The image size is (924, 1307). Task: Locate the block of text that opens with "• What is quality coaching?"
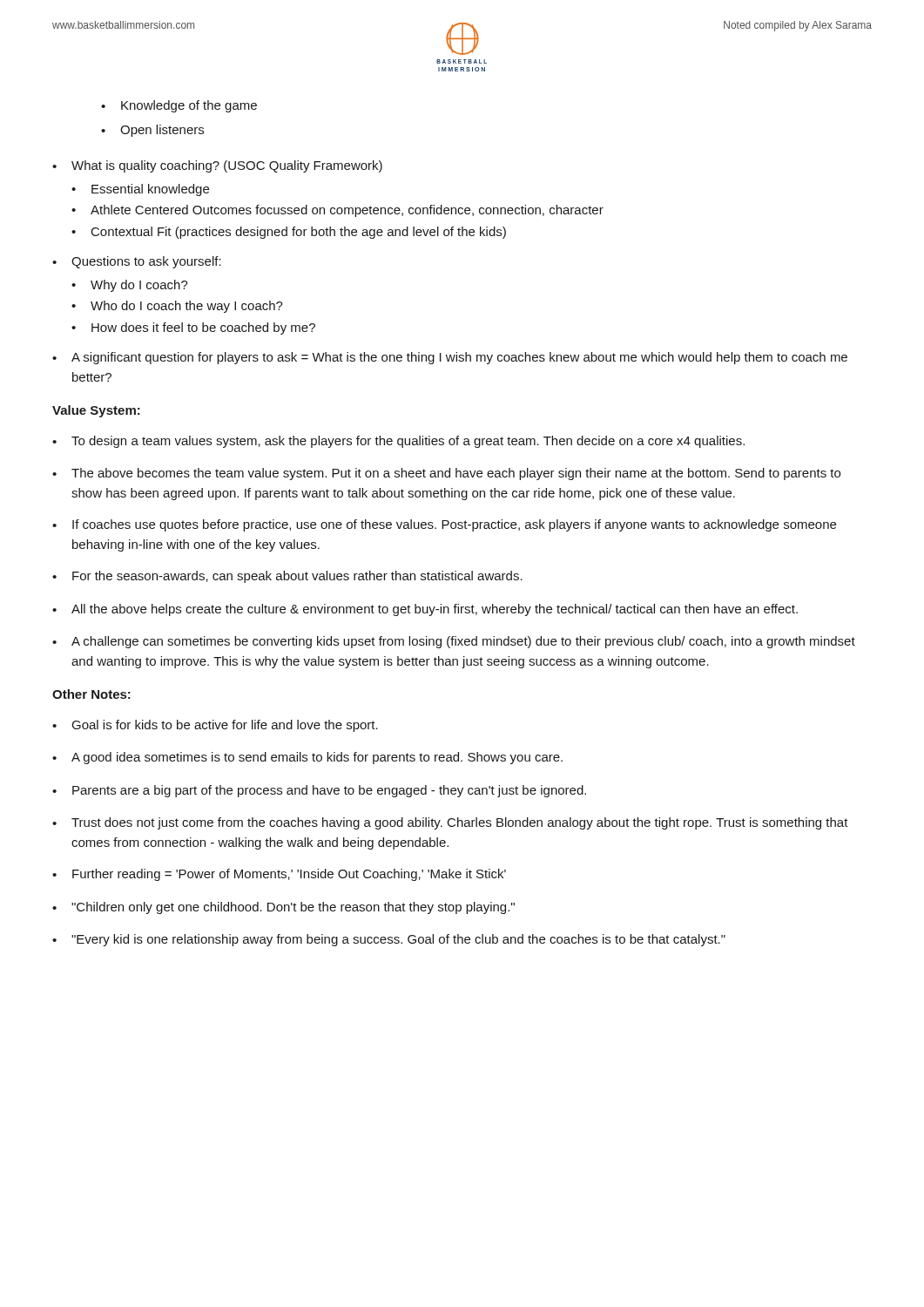click(x=462, y=200)
